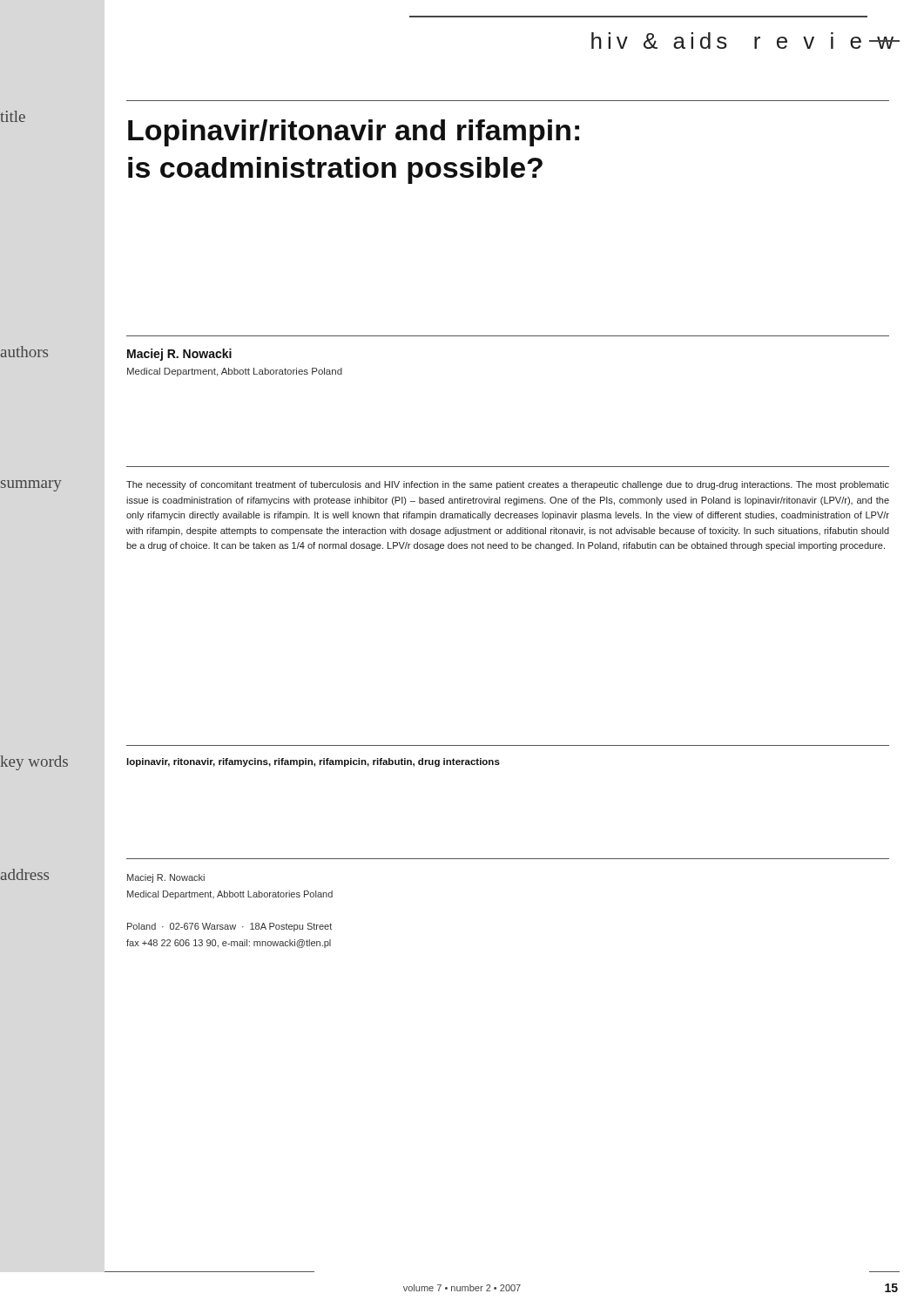
Task: Select the region starting "Lopinavir/ritonavir and rifampin:is coadministration possible?"
Action: pyautogui.click(x=508, y=149)
